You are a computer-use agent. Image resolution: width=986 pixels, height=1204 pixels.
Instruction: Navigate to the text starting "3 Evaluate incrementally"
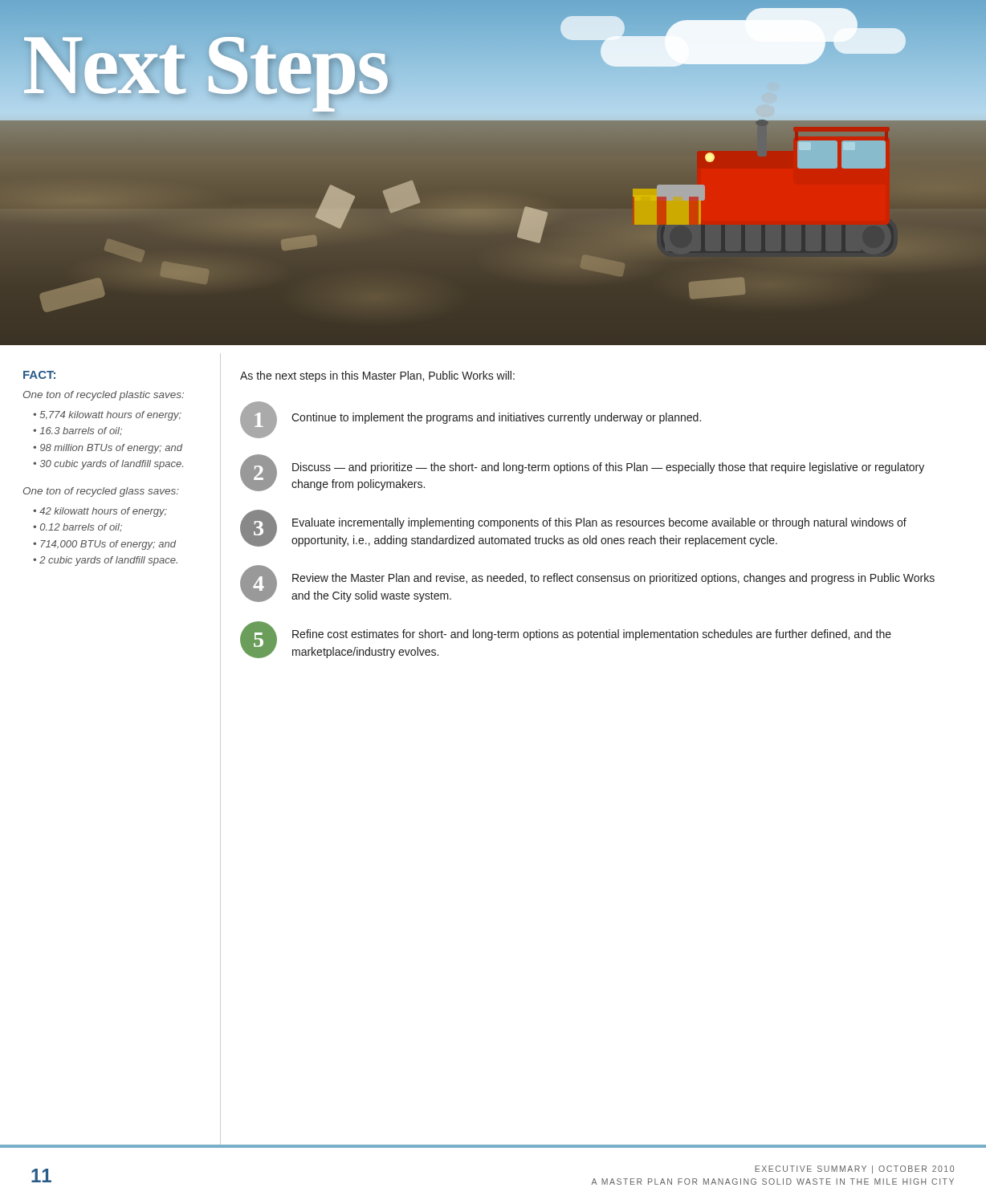(594, 530)
